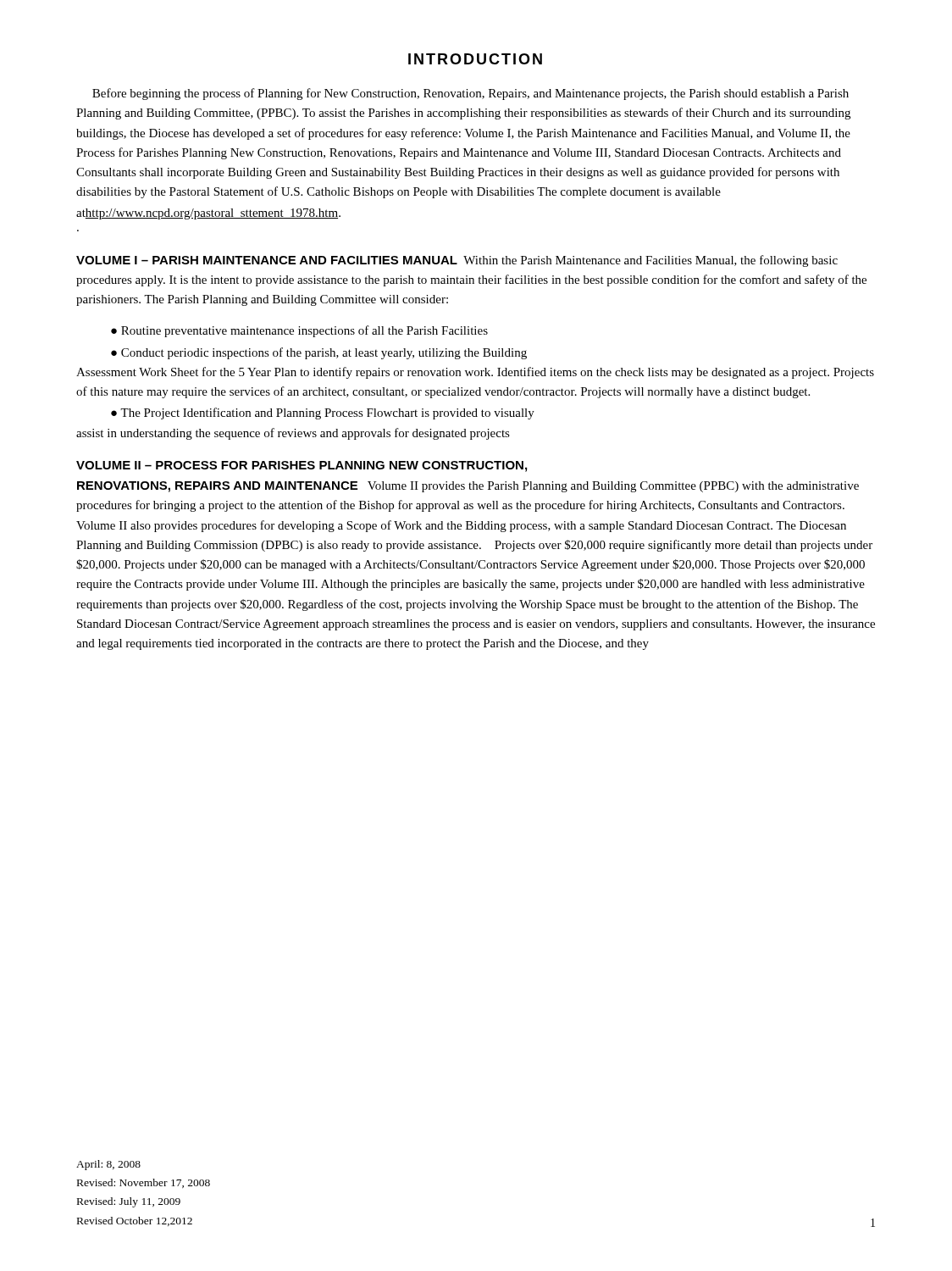Locate the text block starting "● The Project Identification and"
This screenshot has height=1271, width=952.
(476, 421)
